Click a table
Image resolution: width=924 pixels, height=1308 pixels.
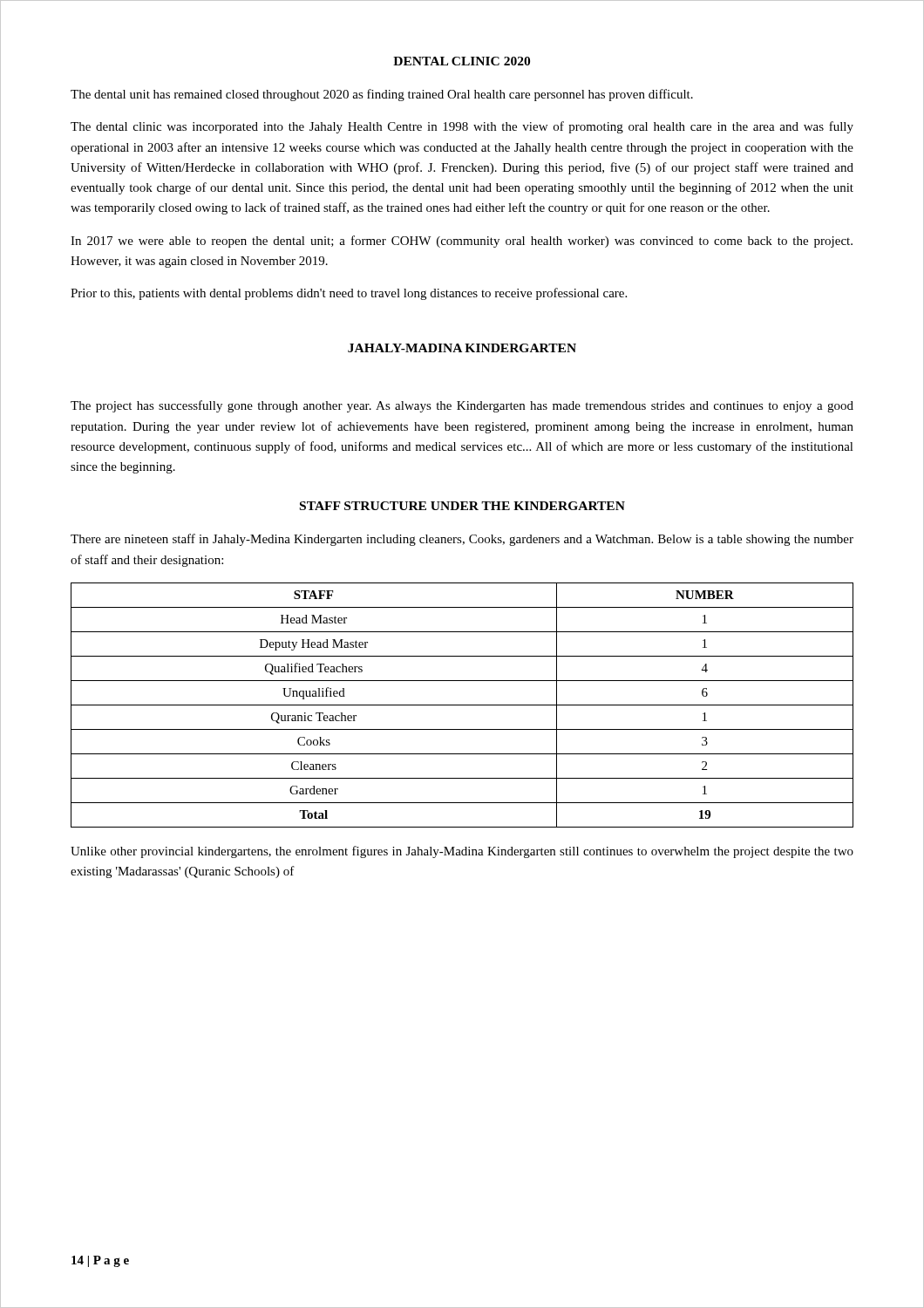(462, 705)
